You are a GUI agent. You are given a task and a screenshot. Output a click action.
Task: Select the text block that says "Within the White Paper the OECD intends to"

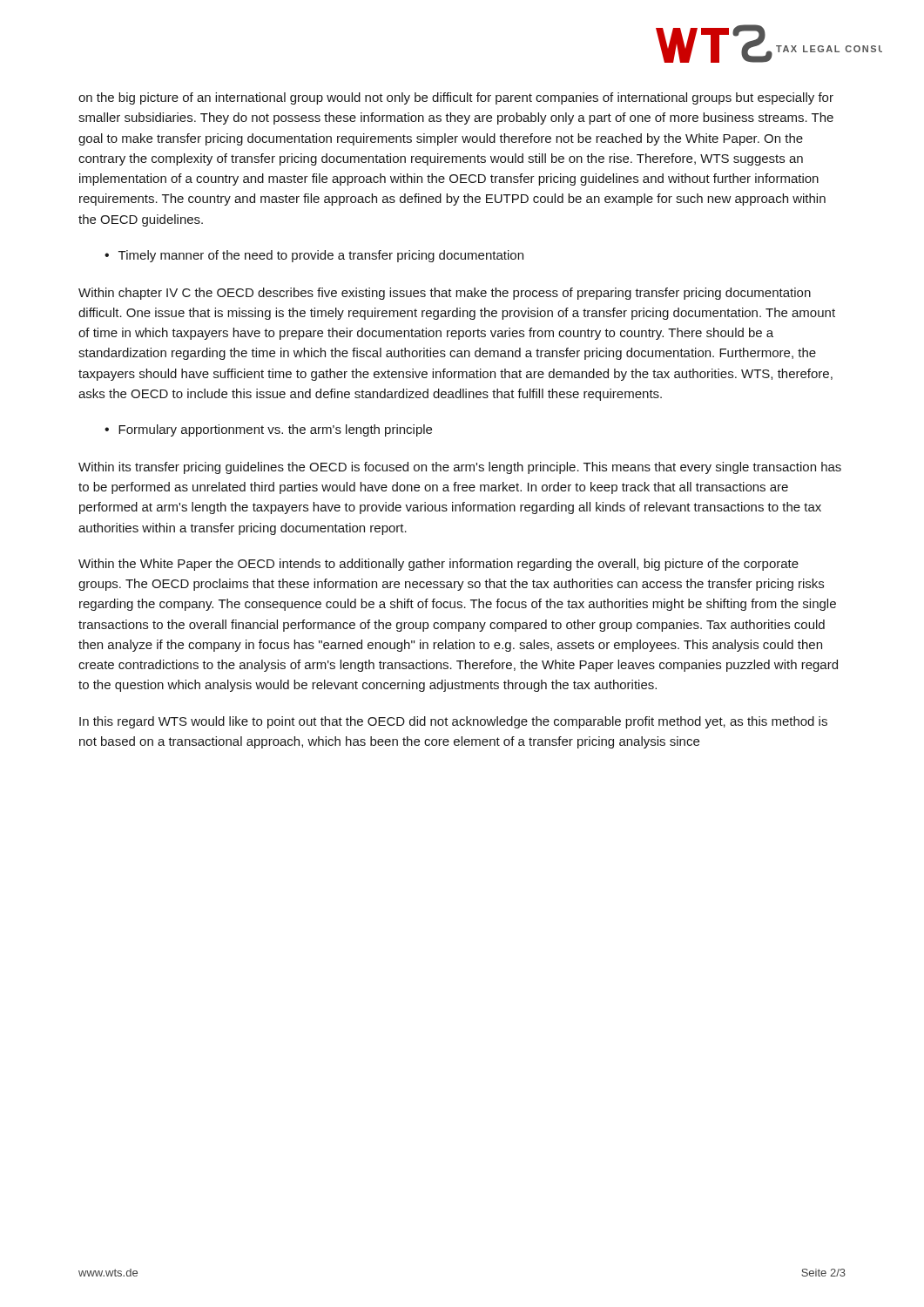[x=459, y=624]
